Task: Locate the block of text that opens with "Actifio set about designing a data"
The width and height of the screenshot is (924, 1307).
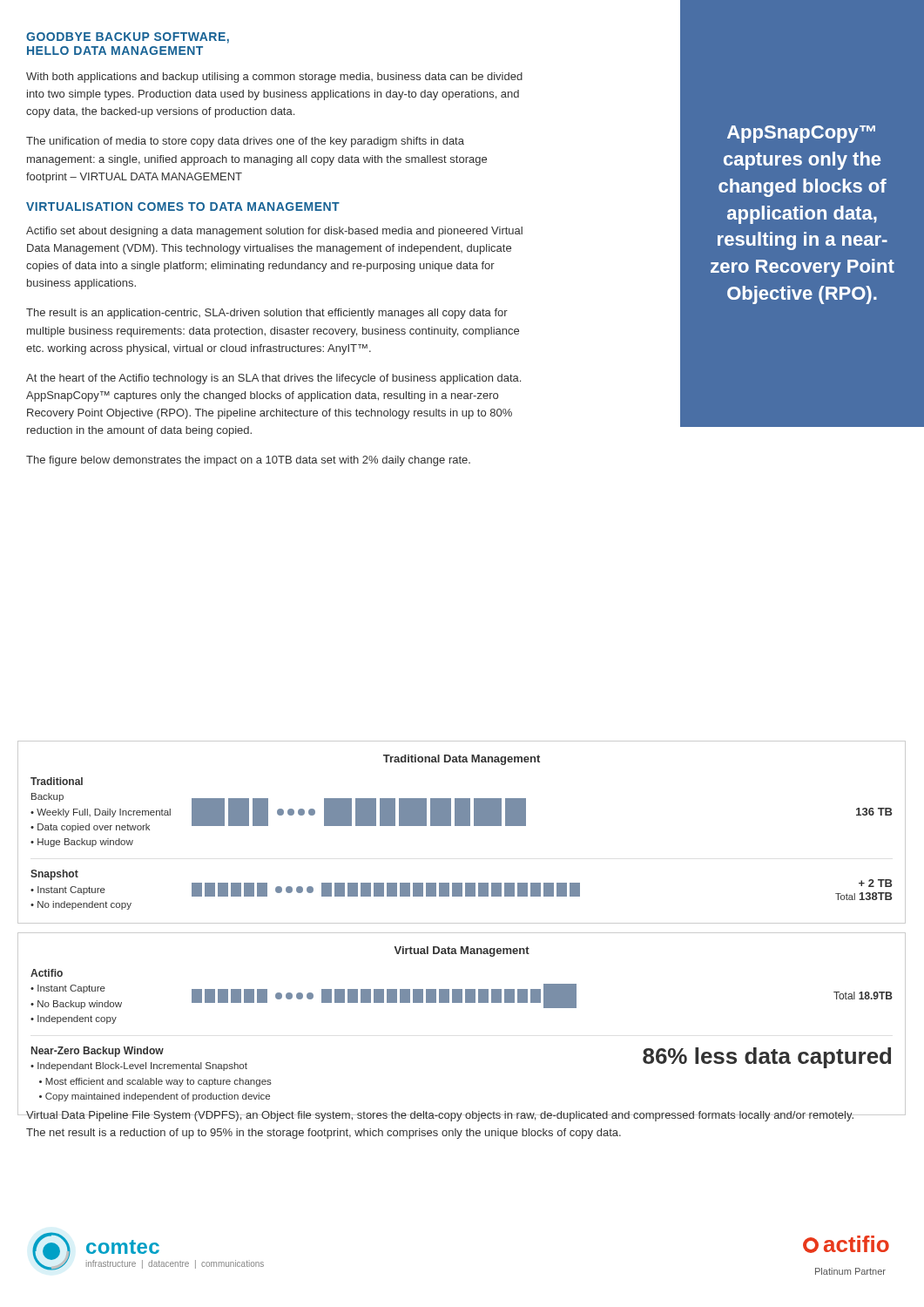Action: tap(275, 257)
